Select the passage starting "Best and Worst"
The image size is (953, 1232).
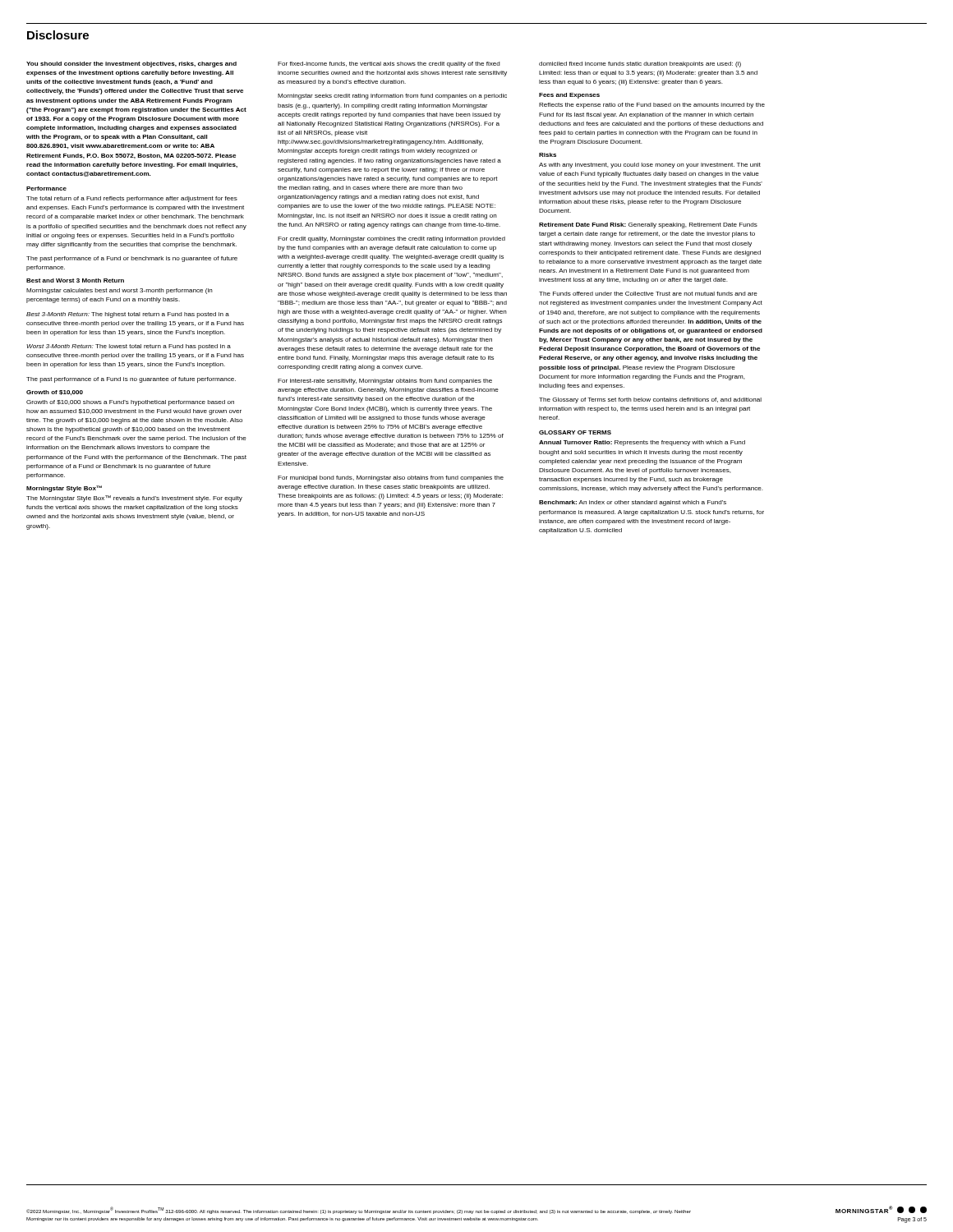tap(75, 281)
